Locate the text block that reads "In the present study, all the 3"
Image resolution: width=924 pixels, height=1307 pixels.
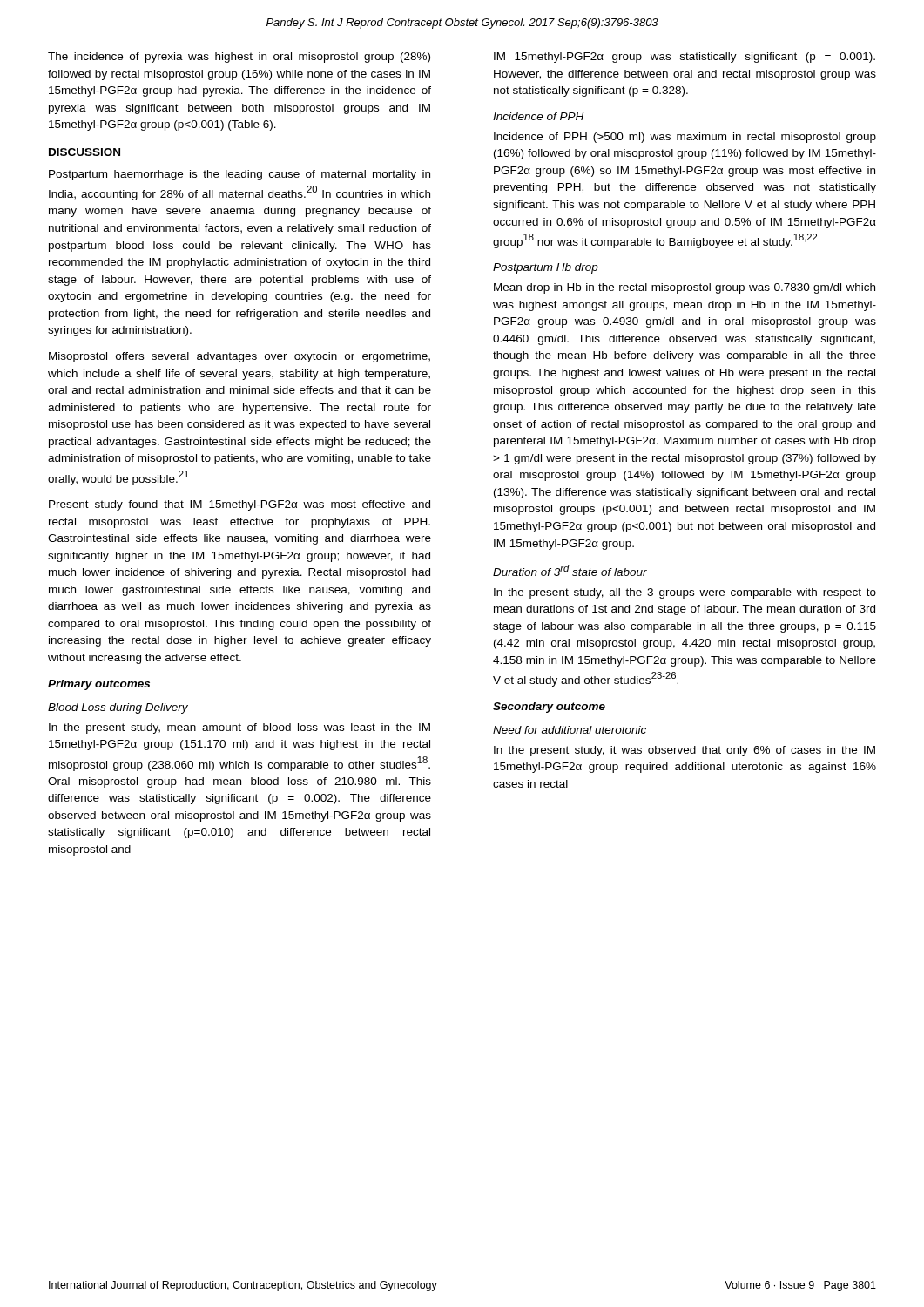tap(685, 636)
